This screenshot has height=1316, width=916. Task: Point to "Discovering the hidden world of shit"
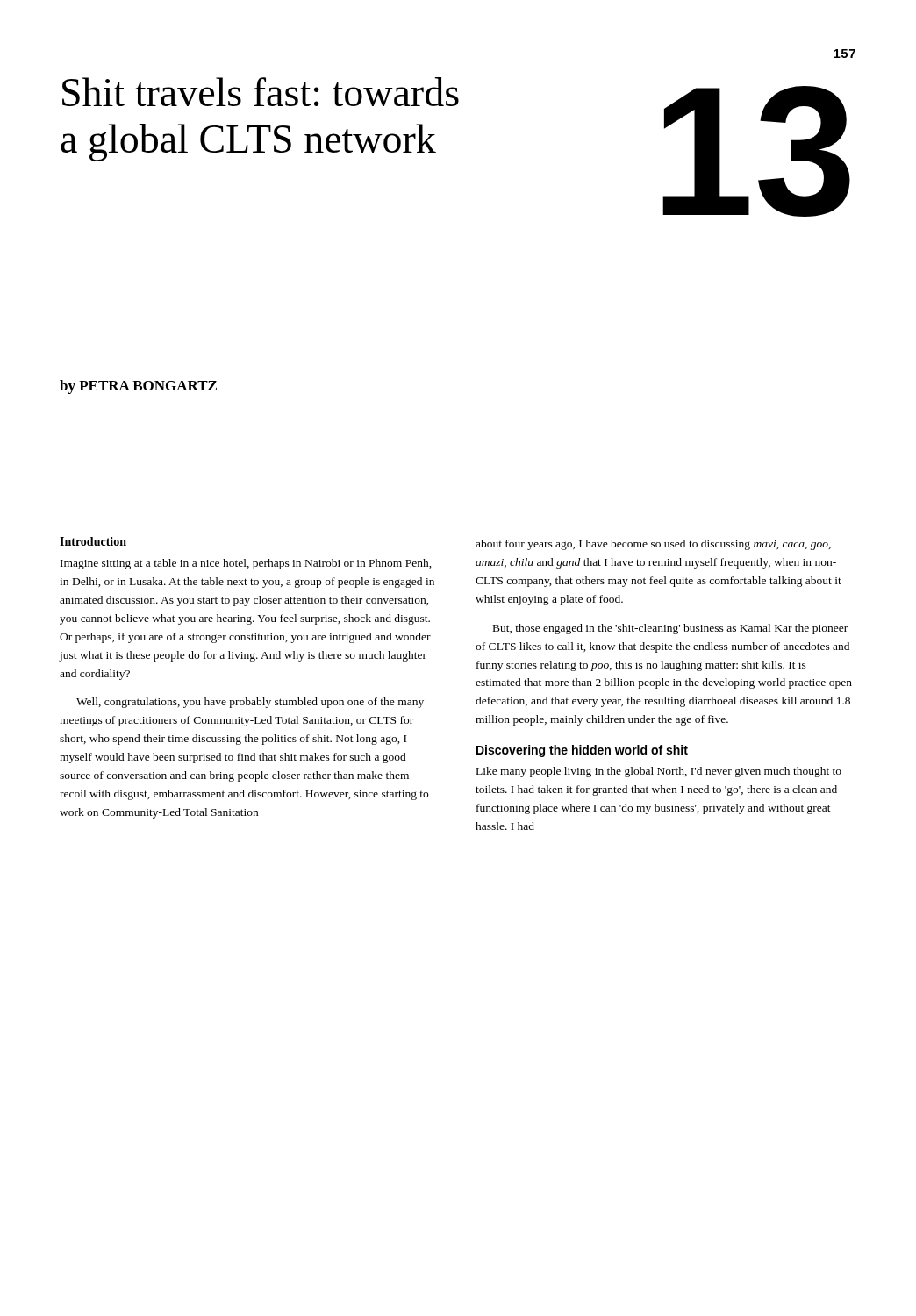point(582,750)
